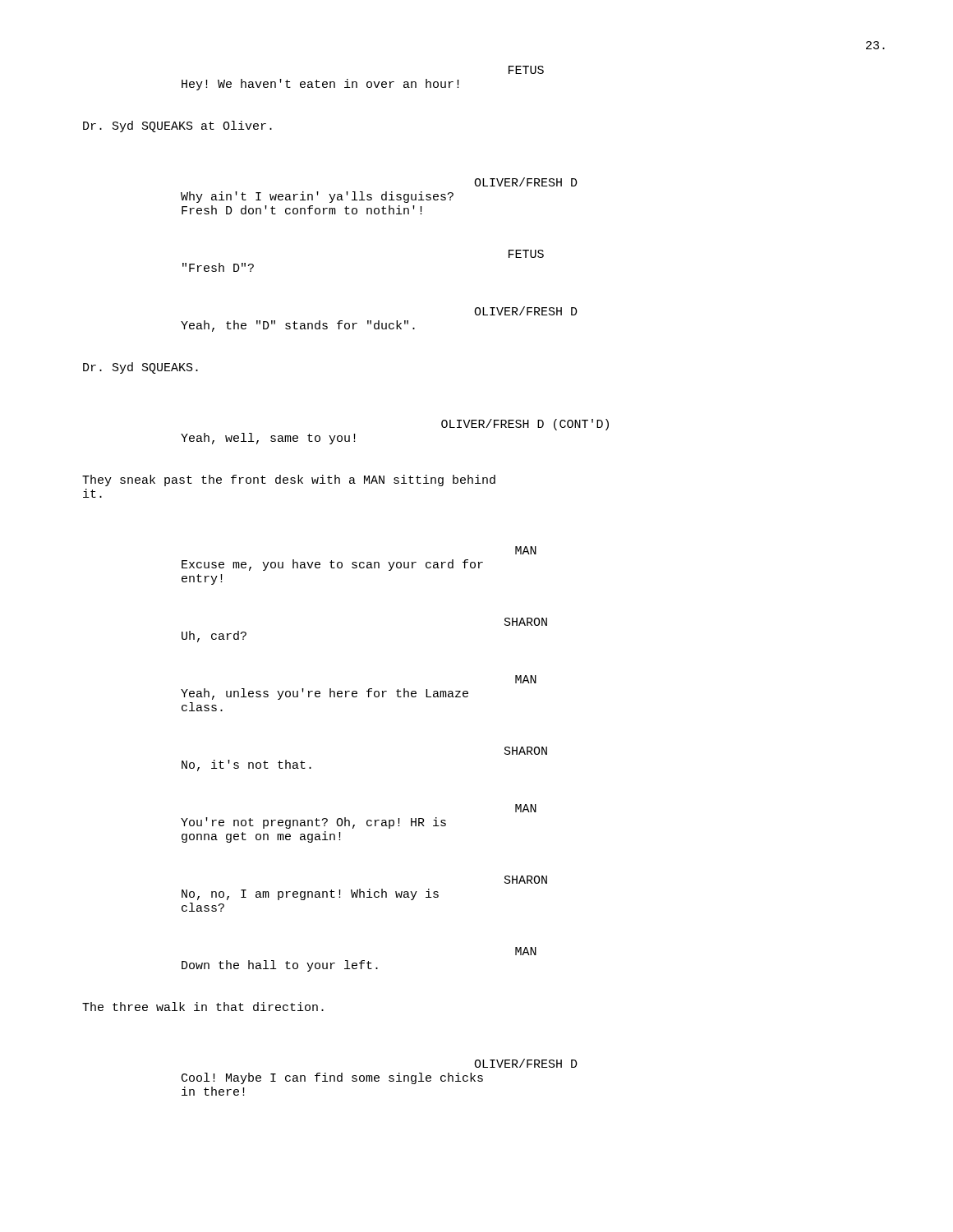Image resolution: width=953 pixels, height=1232 pixels.
Task: Select the text that says "Dr. Syd SQUEAKS at Oliver."
Action: (x=178, y=127)
